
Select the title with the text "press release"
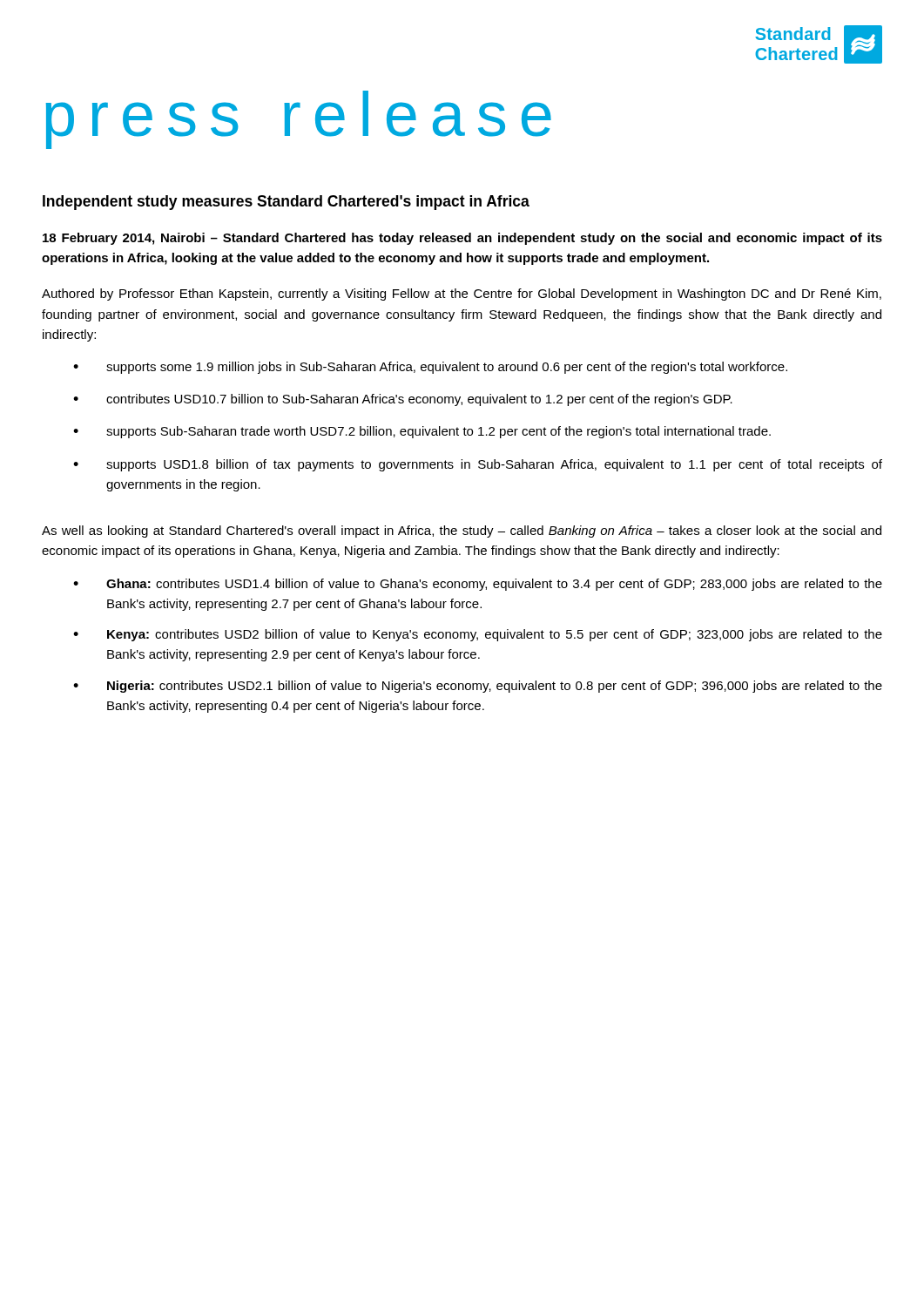(303, 114)
